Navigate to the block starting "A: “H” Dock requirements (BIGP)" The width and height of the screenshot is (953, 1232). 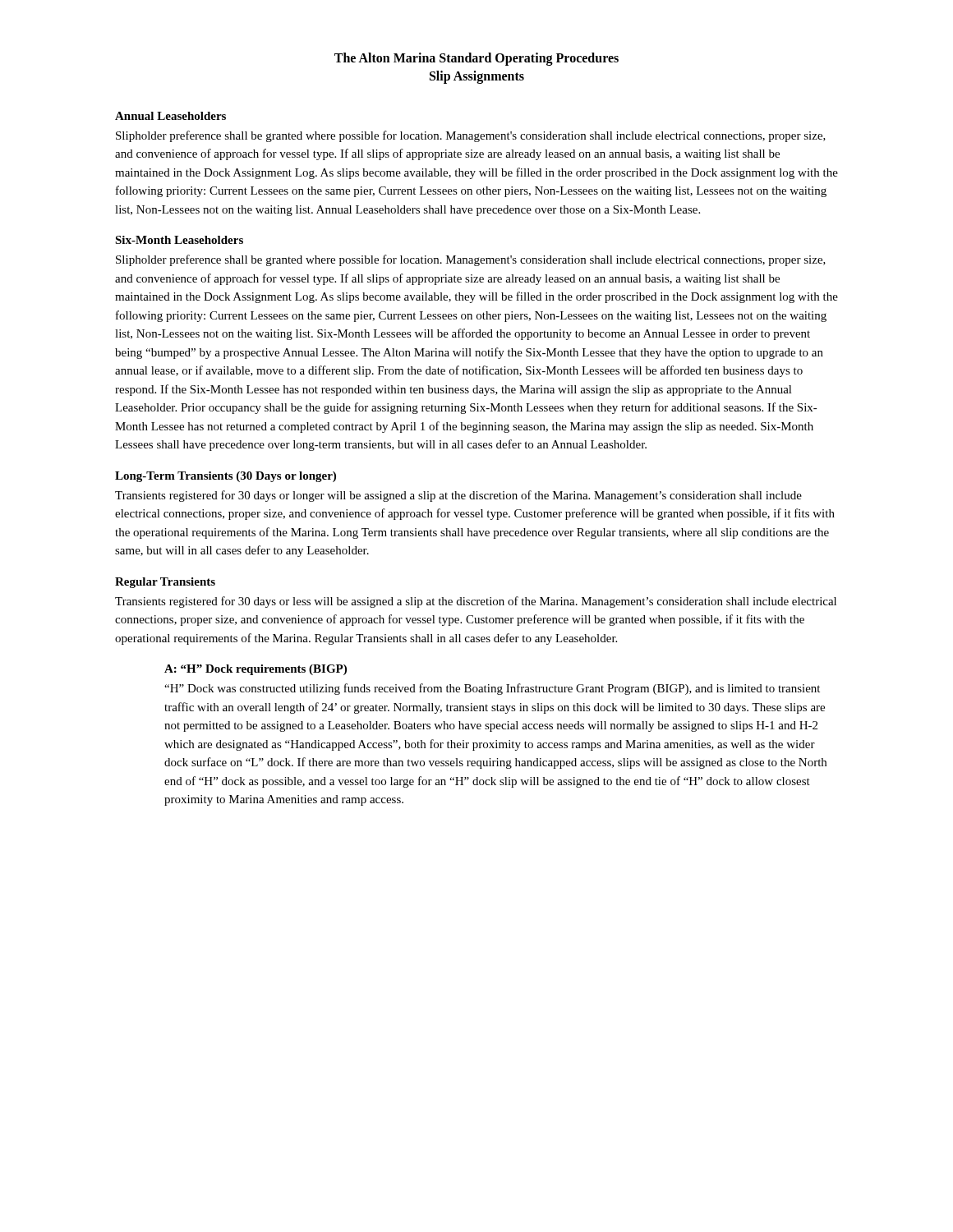tap(256, 669)
